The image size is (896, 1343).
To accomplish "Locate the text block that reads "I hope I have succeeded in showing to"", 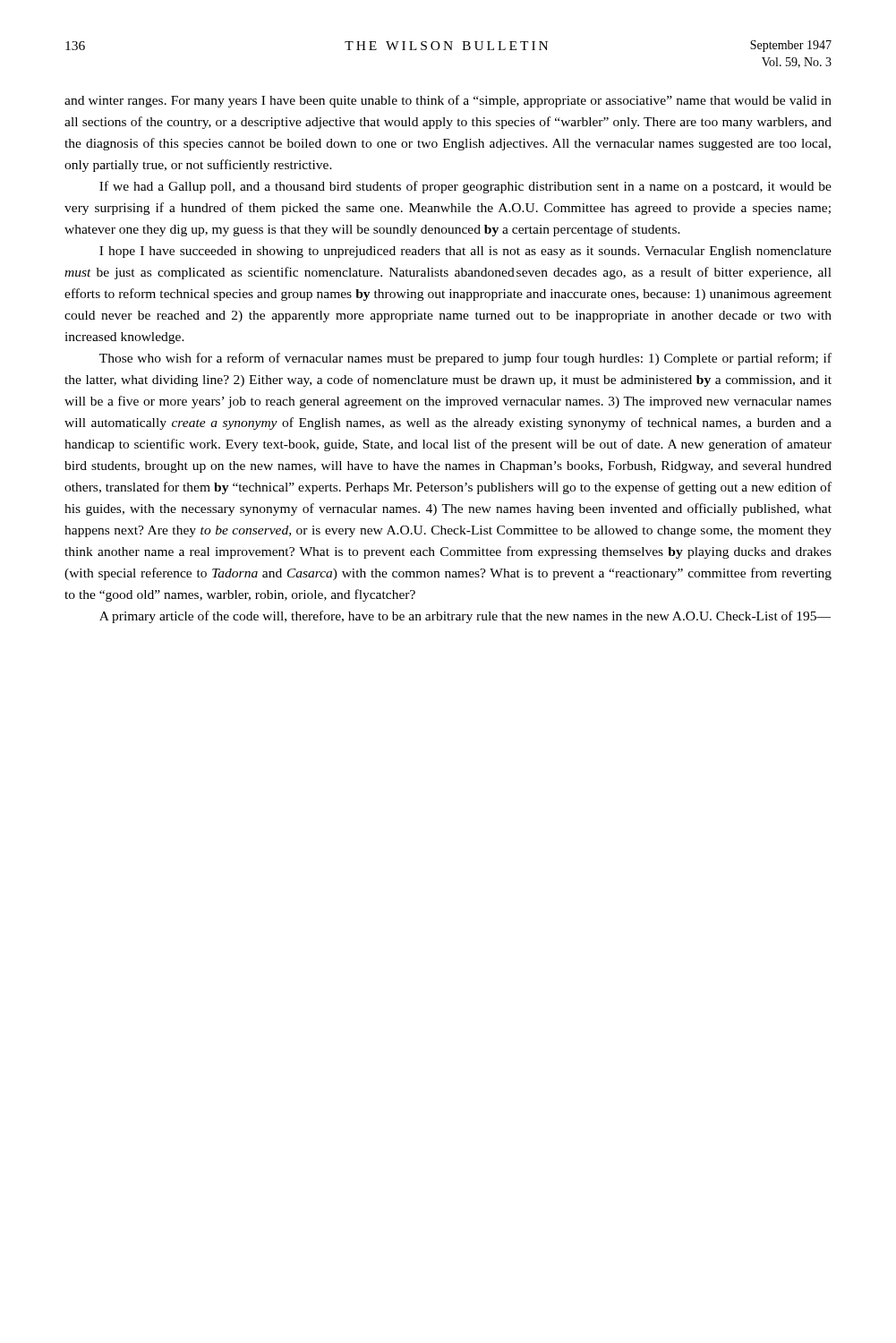I will tap(448, 294).
